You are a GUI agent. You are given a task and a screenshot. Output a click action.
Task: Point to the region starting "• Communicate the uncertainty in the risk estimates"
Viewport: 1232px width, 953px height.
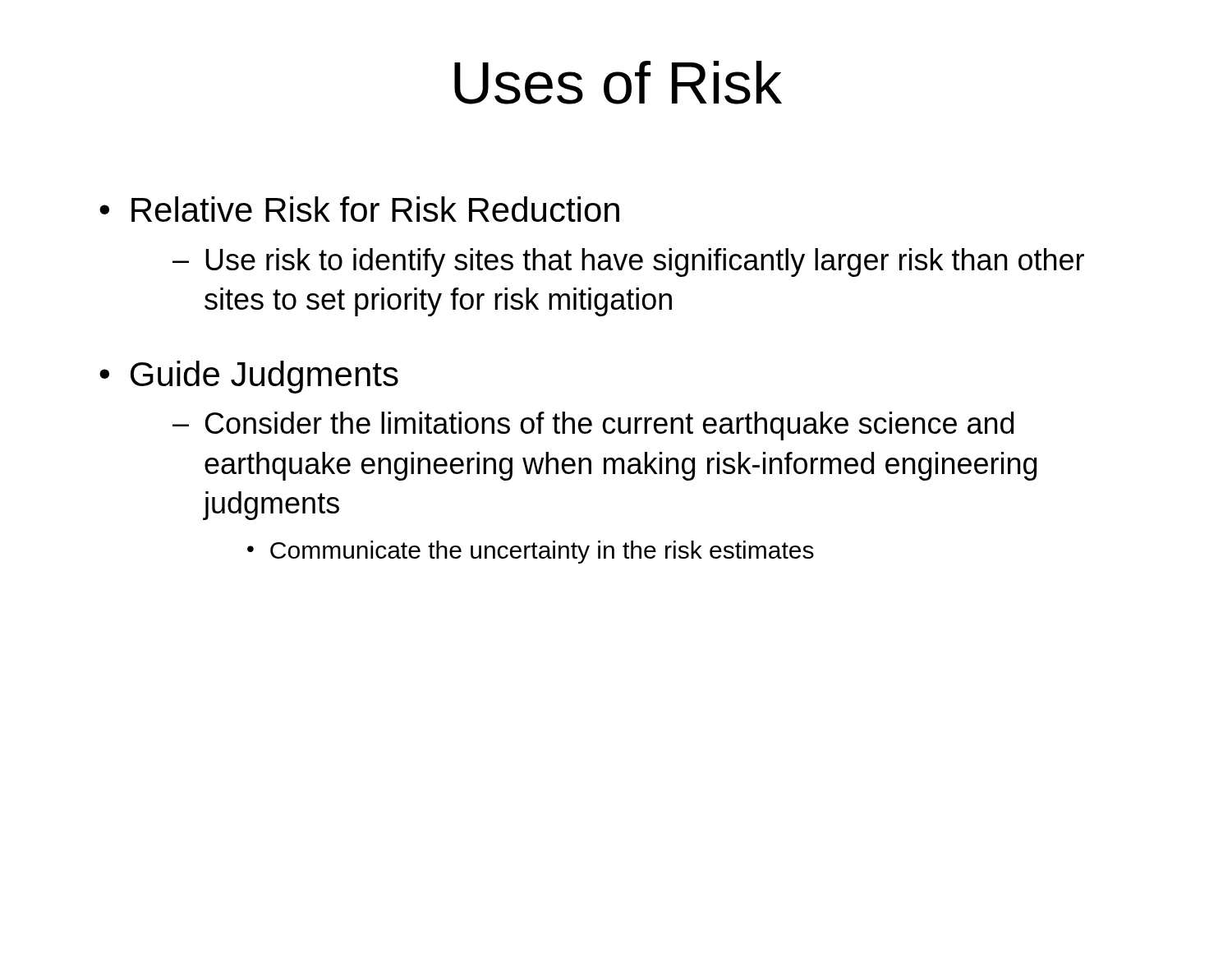[530, 551]
